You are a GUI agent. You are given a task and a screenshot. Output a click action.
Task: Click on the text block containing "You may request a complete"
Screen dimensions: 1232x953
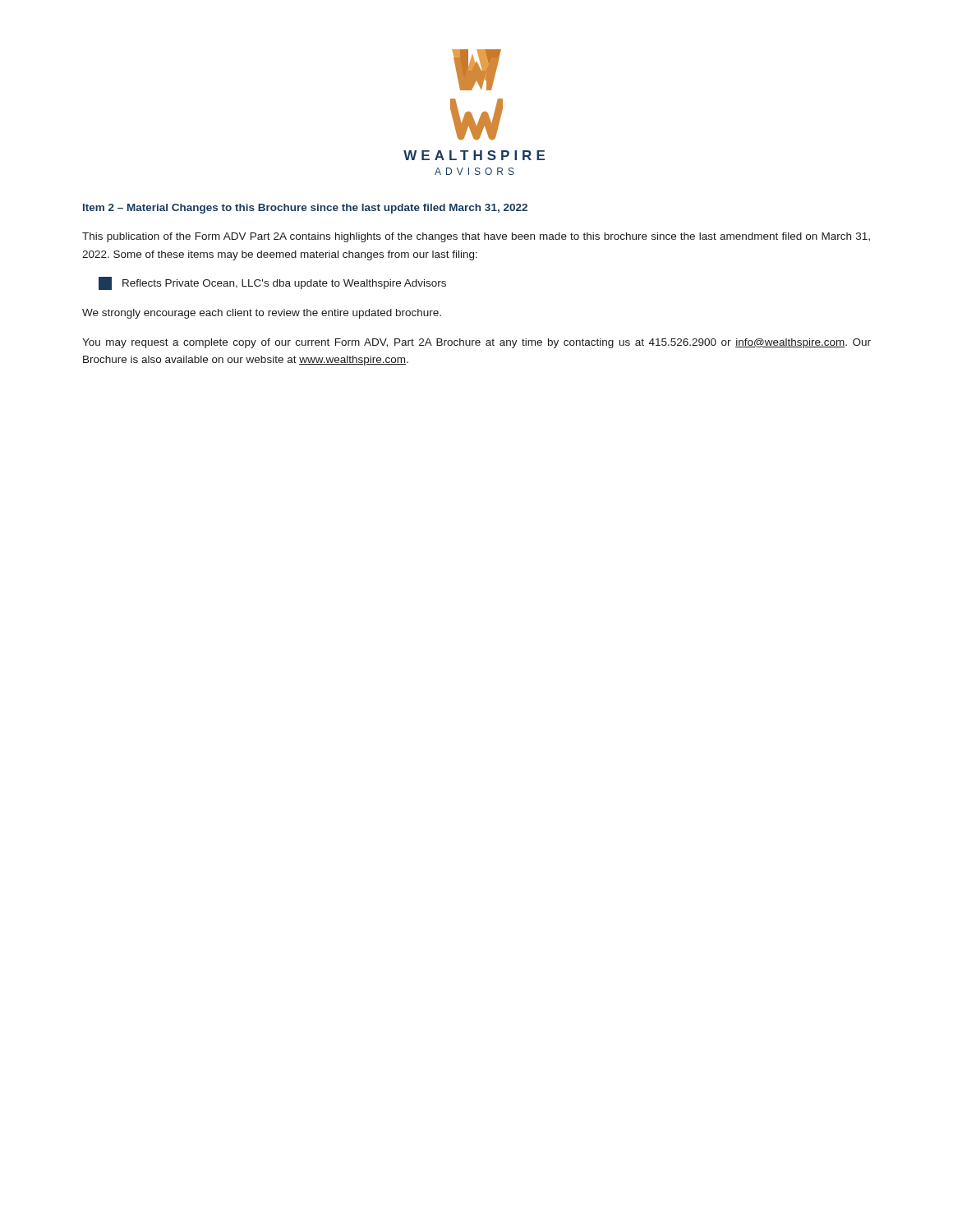(x=476, y=351)
